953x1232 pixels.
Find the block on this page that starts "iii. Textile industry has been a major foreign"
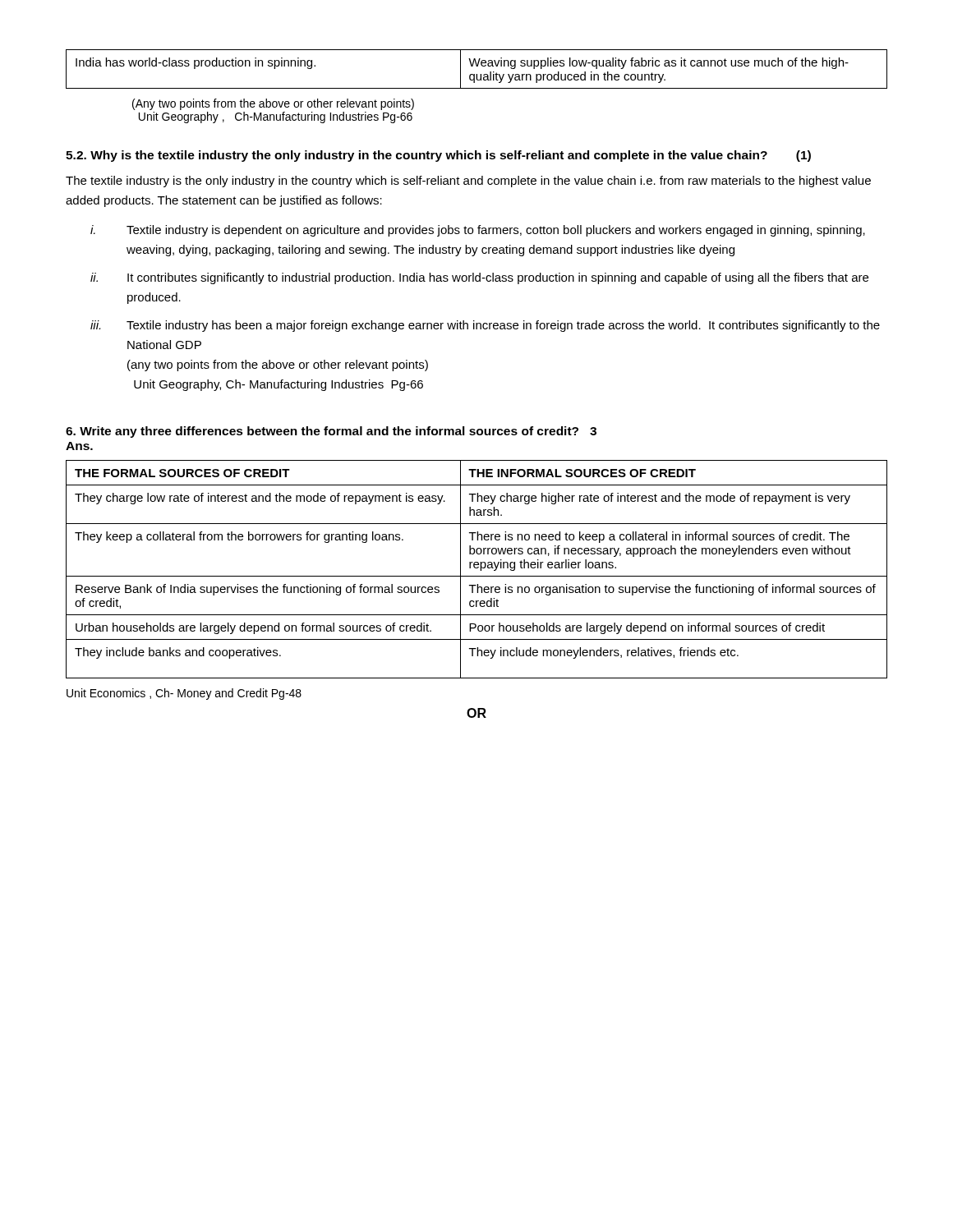[x=485, y=326]
